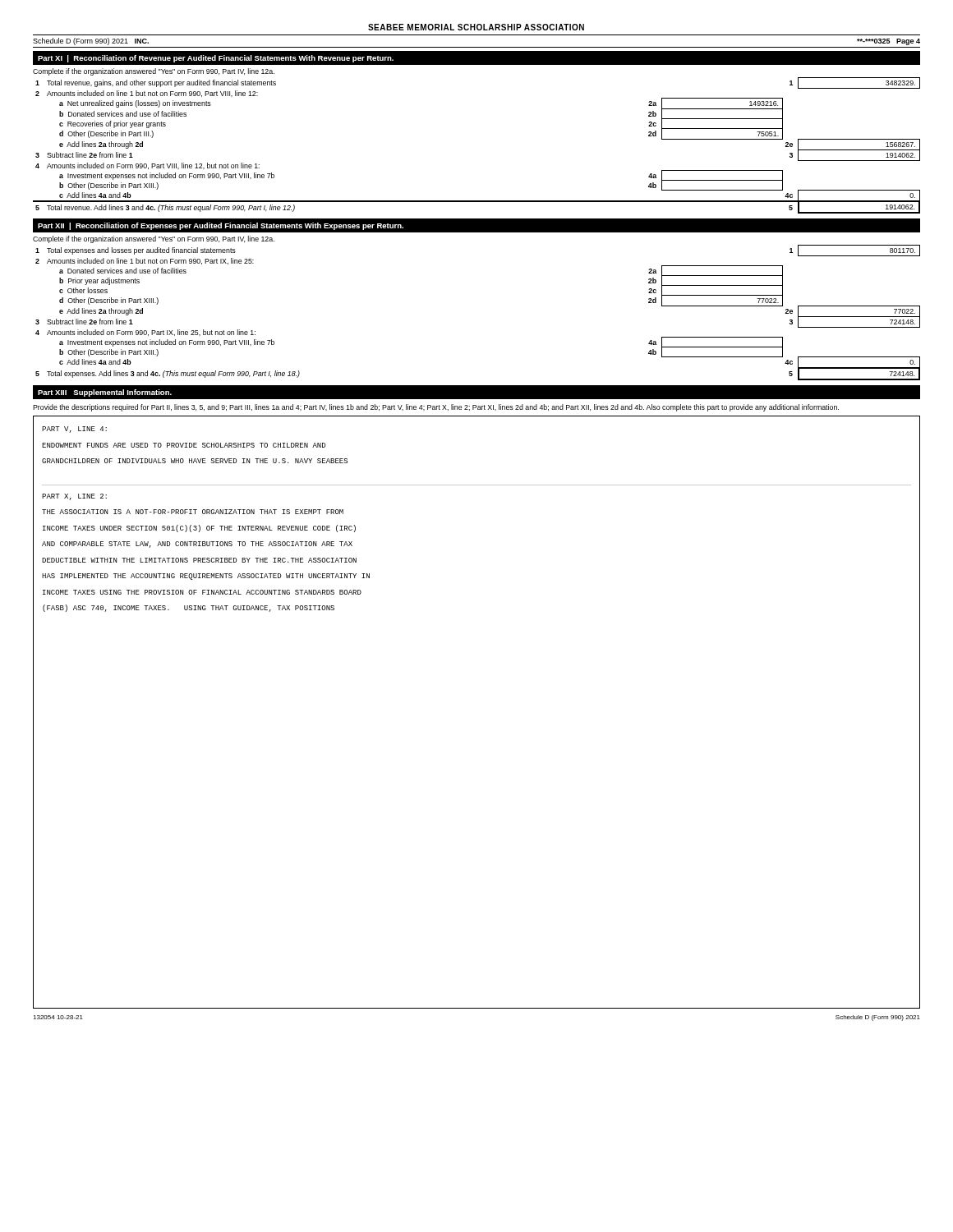Navigate to the block starting "INCOME TAXES UNDER"
The width and height of the screenshot is (953, 1232).
click(x=199, y=529)
